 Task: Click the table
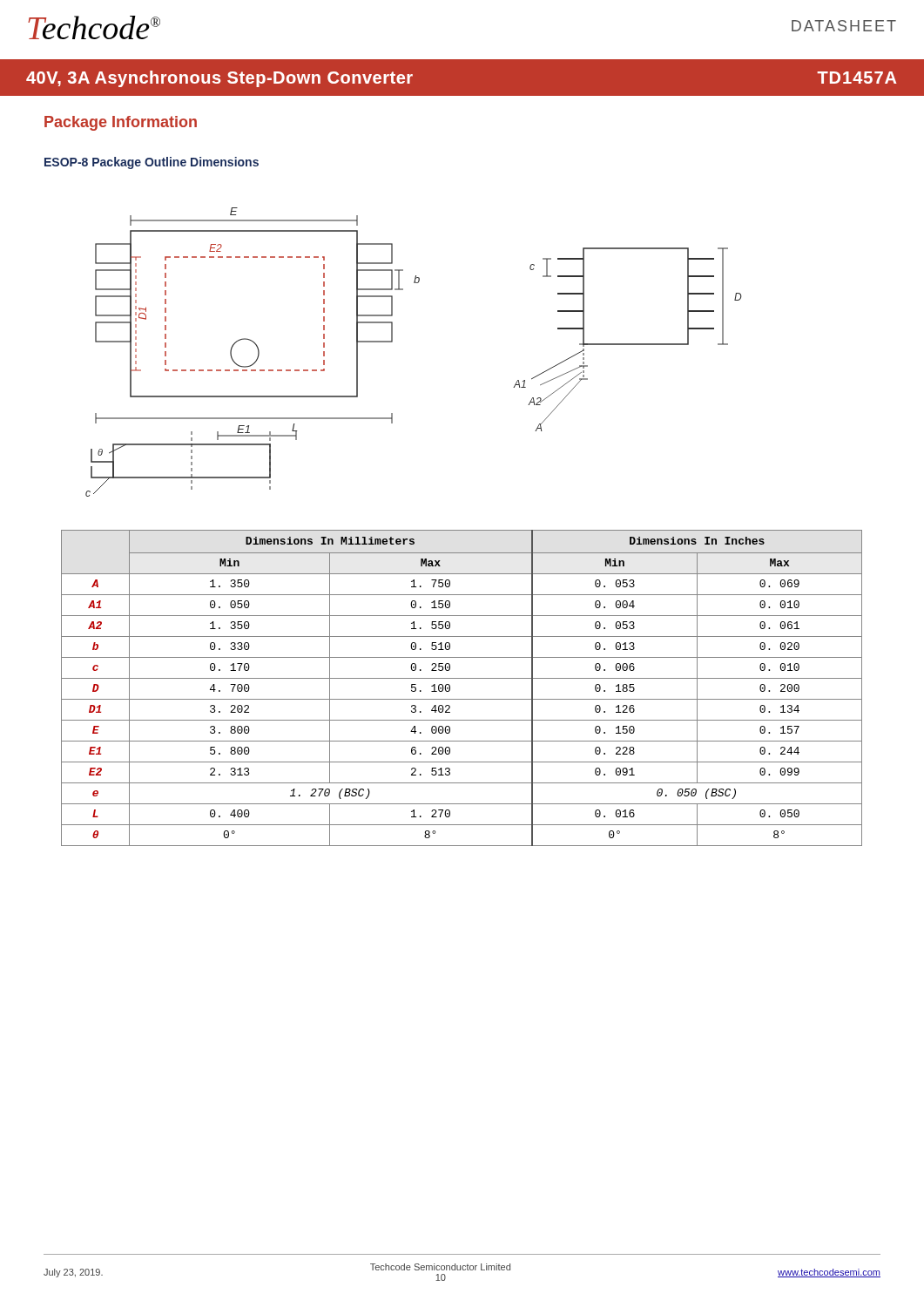point(462,688)
